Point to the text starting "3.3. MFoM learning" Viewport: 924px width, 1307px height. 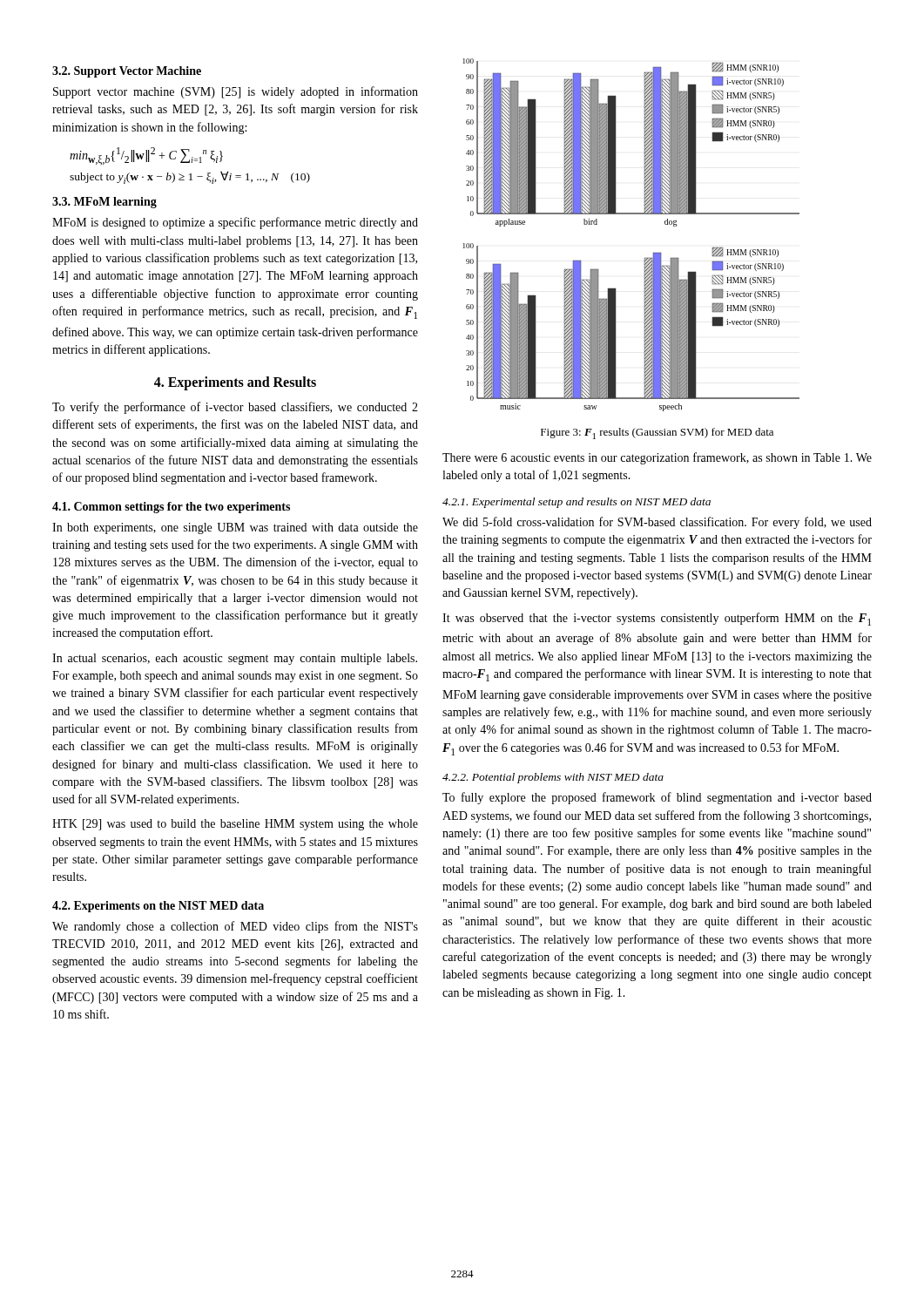point(104,202)
